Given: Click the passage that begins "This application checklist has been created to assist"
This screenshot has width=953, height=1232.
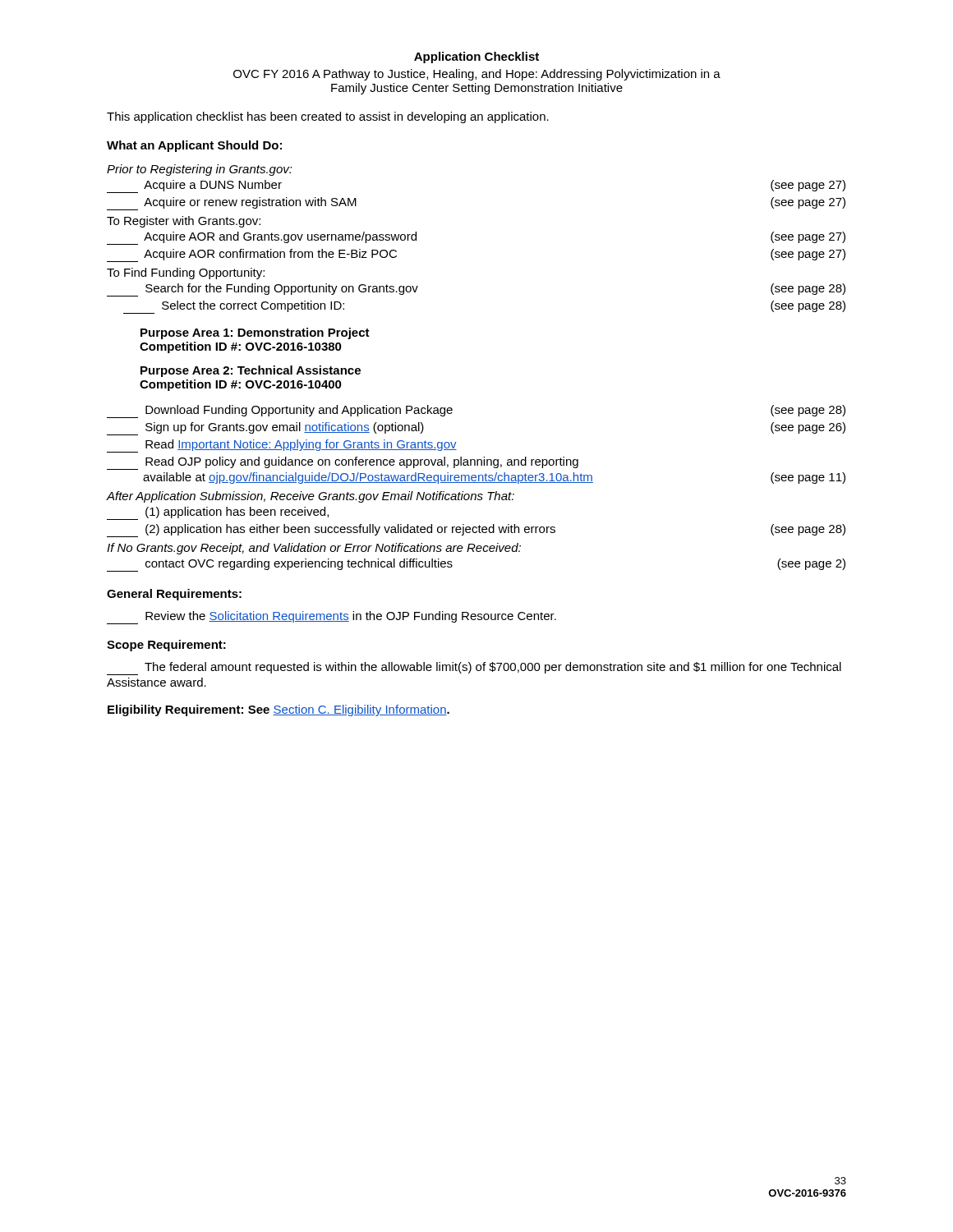Looking at the screenshot, I should click(x=328, y=116).
